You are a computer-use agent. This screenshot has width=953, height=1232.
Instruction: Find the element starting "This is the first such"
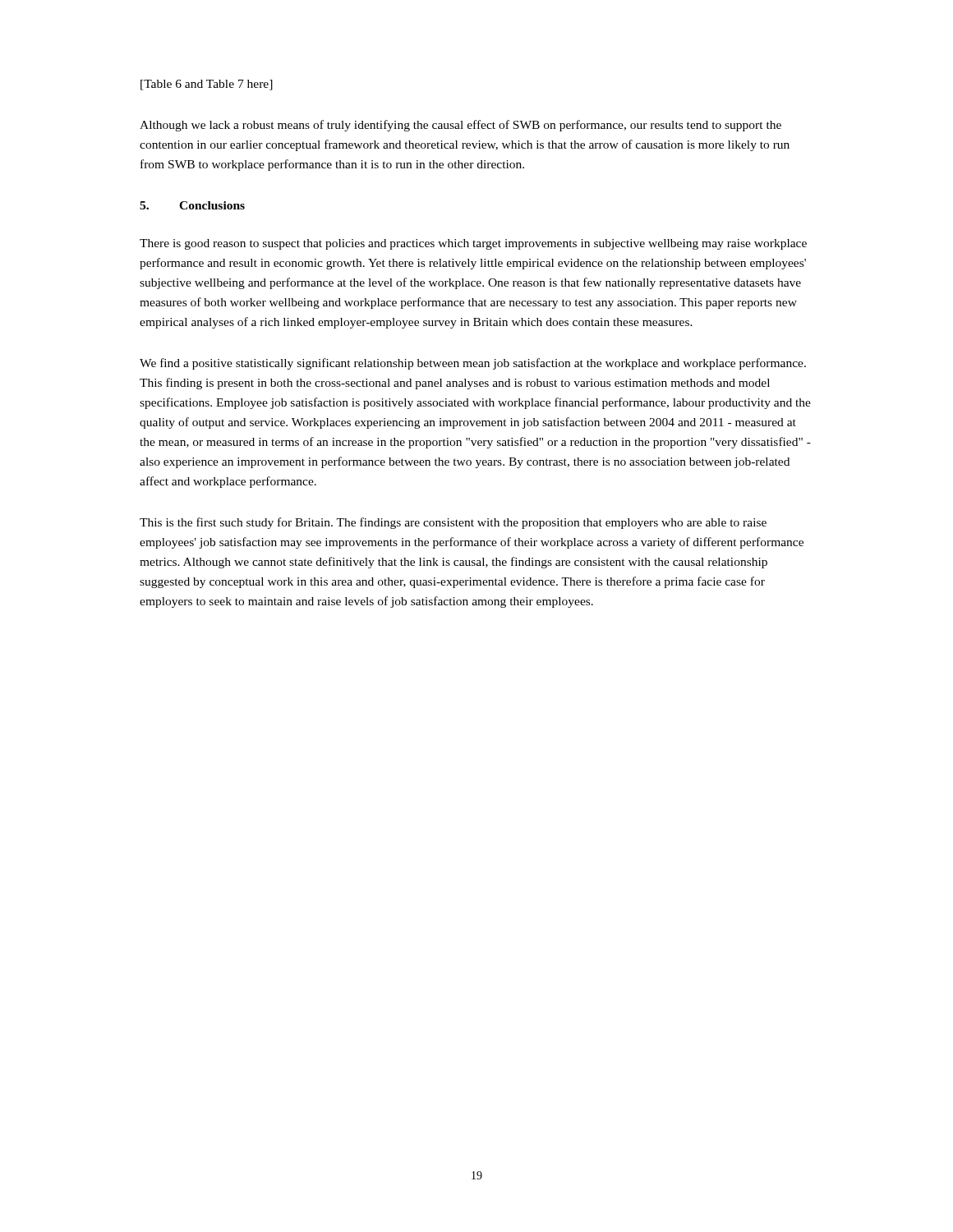point(476,562)
